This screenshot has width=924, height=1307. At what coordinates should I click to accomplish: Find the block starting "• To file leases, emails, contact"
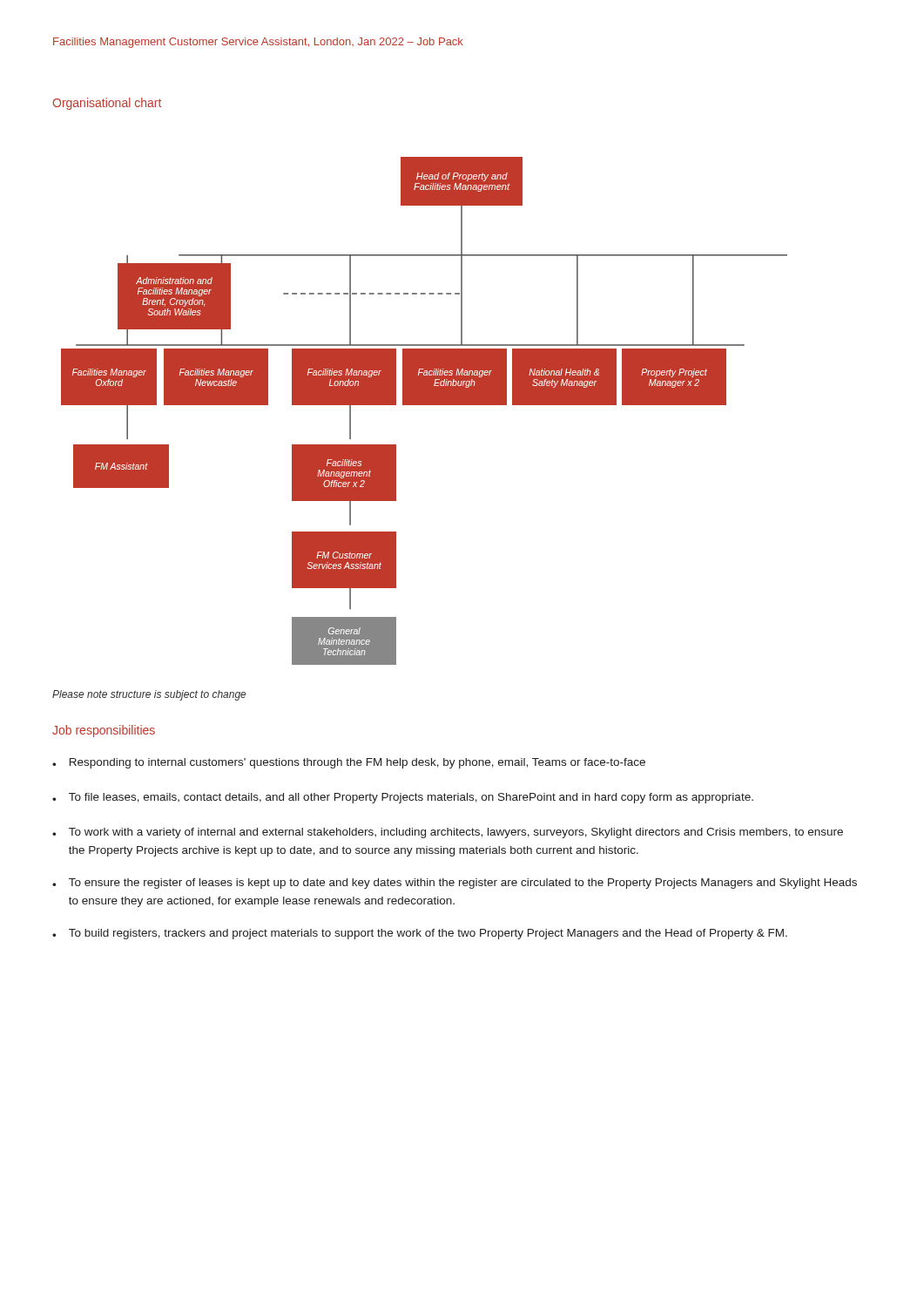click(x=403, y=799)
